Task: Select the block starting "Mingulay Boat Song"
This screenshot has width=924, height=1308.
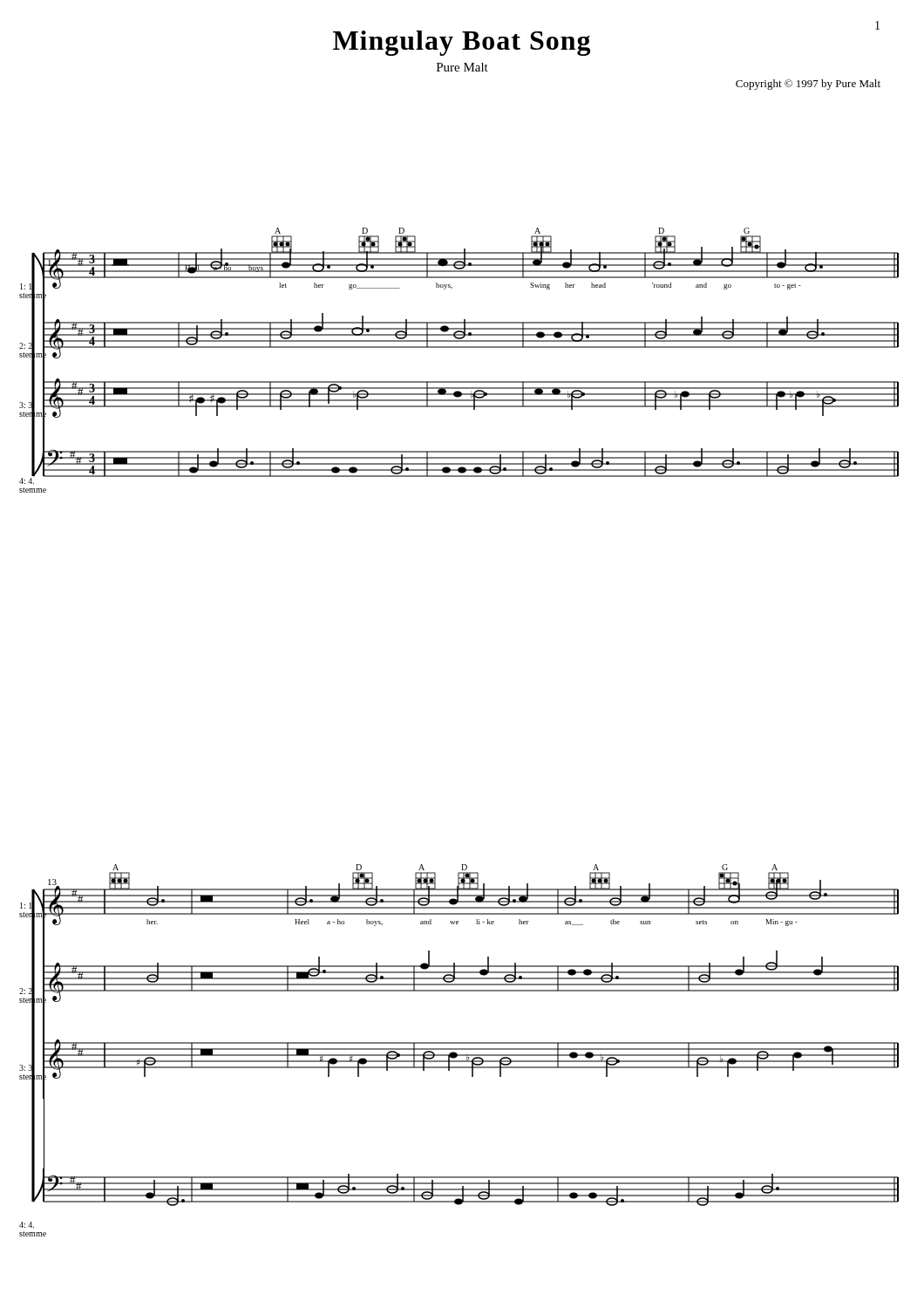Action: [x=462, y=40]
